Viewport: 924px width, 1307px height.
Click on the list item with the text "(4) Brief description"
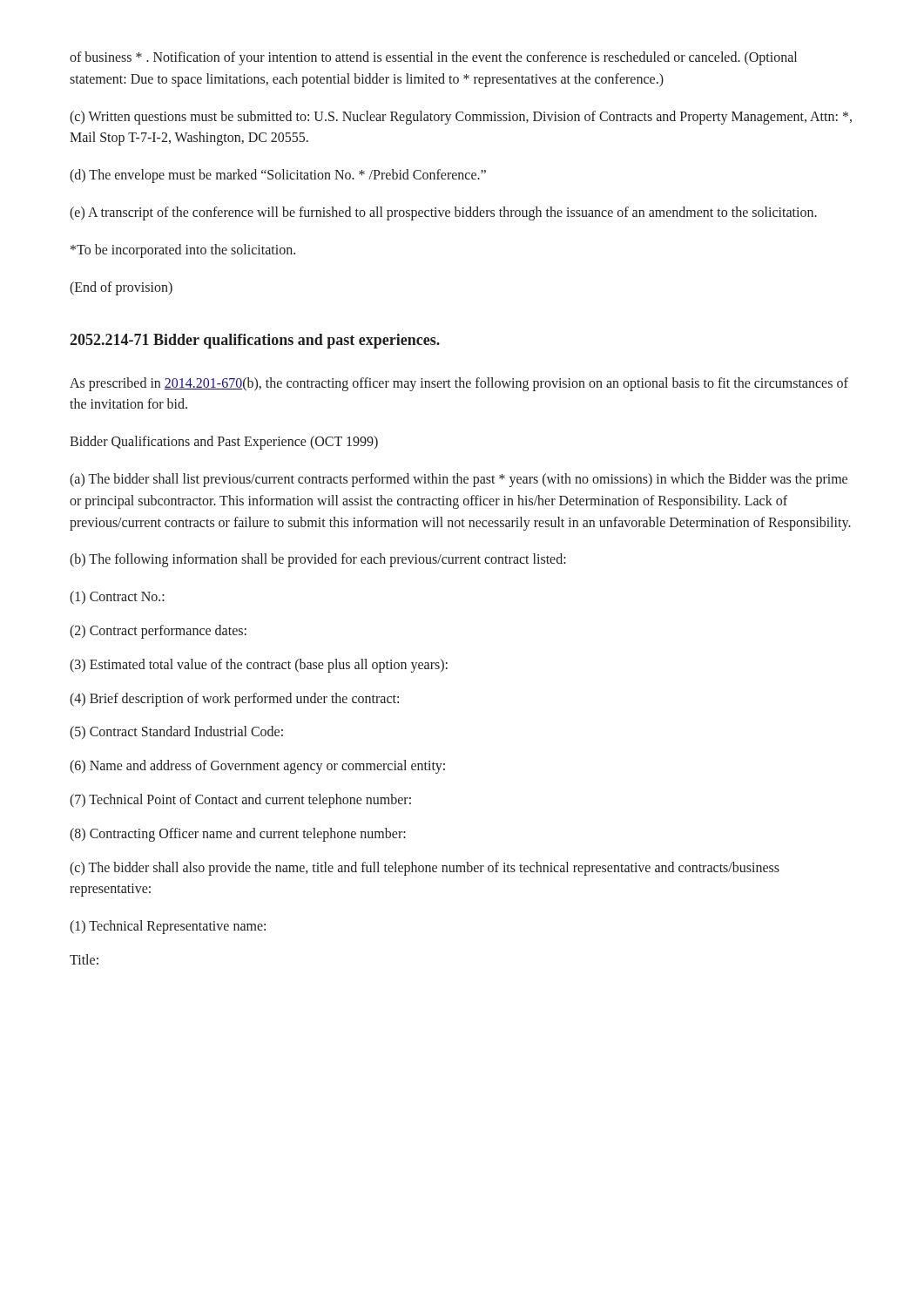click(235, 698)
